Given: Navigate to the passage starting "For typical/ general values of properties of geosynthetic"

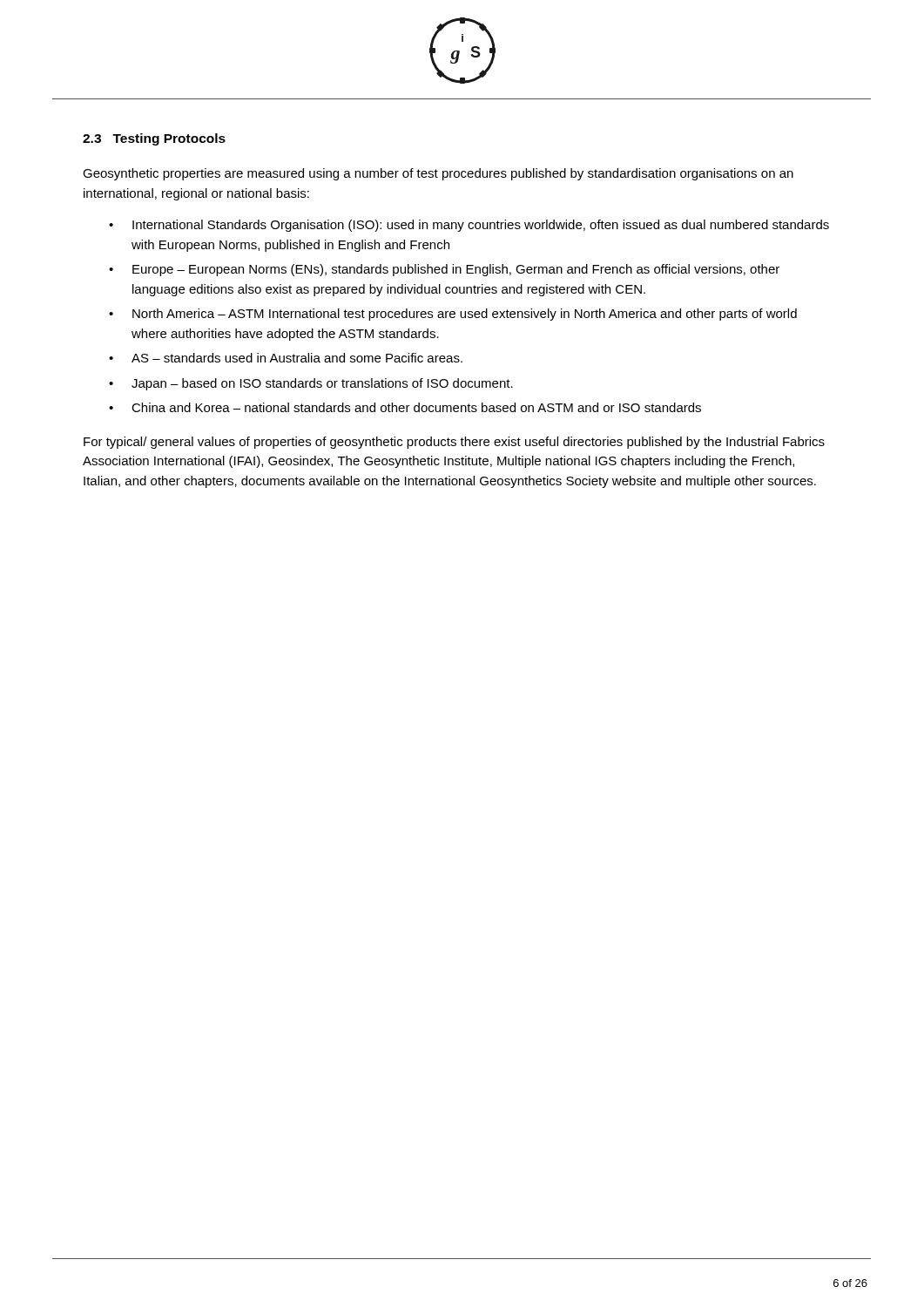Looking at the screenshot, I should [x=454, y=461].
